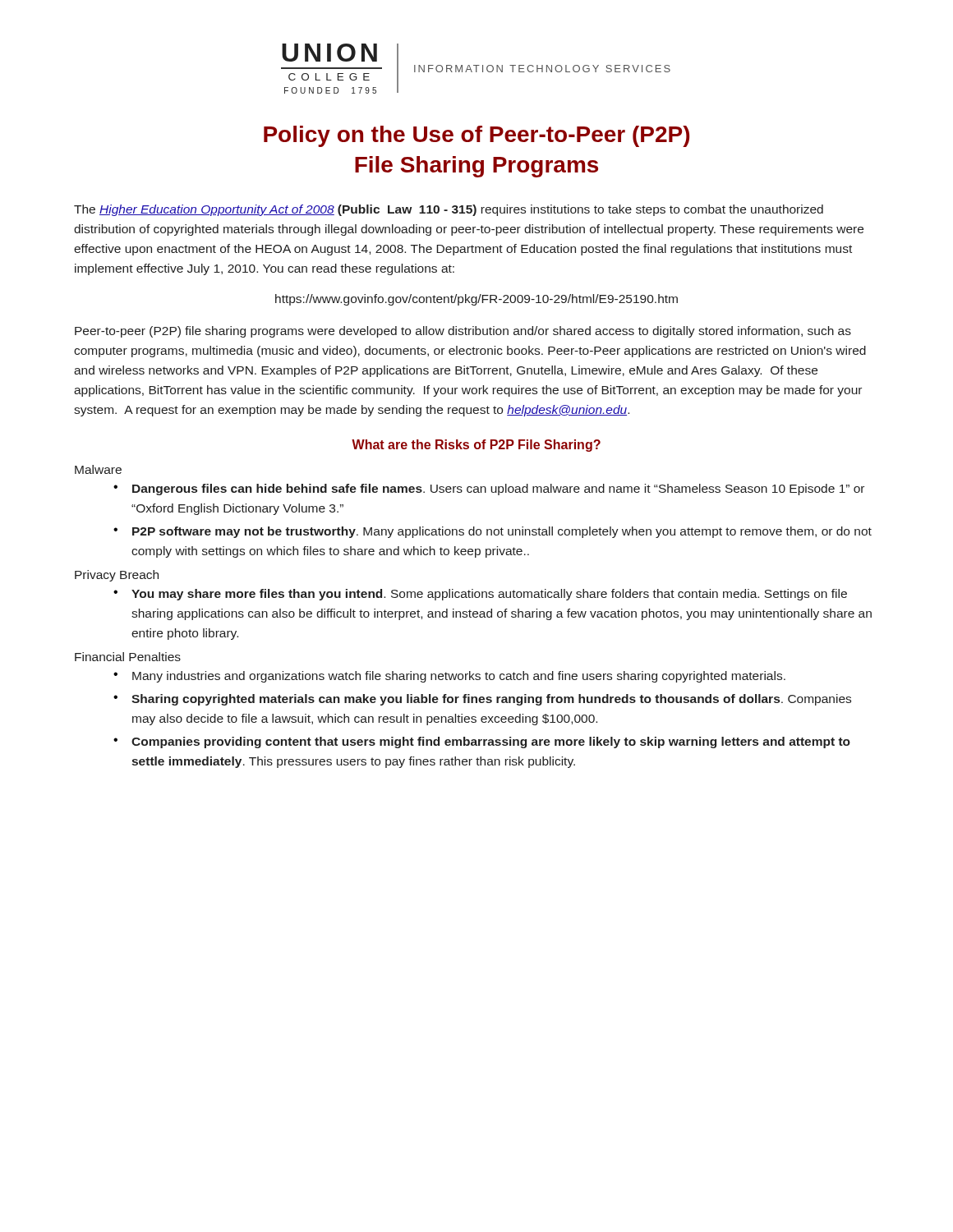Locate the block of text that opens with "• Many industries and organizations watch file"
The height and width of the screenshot is (1232, 953).
(496, 676)
